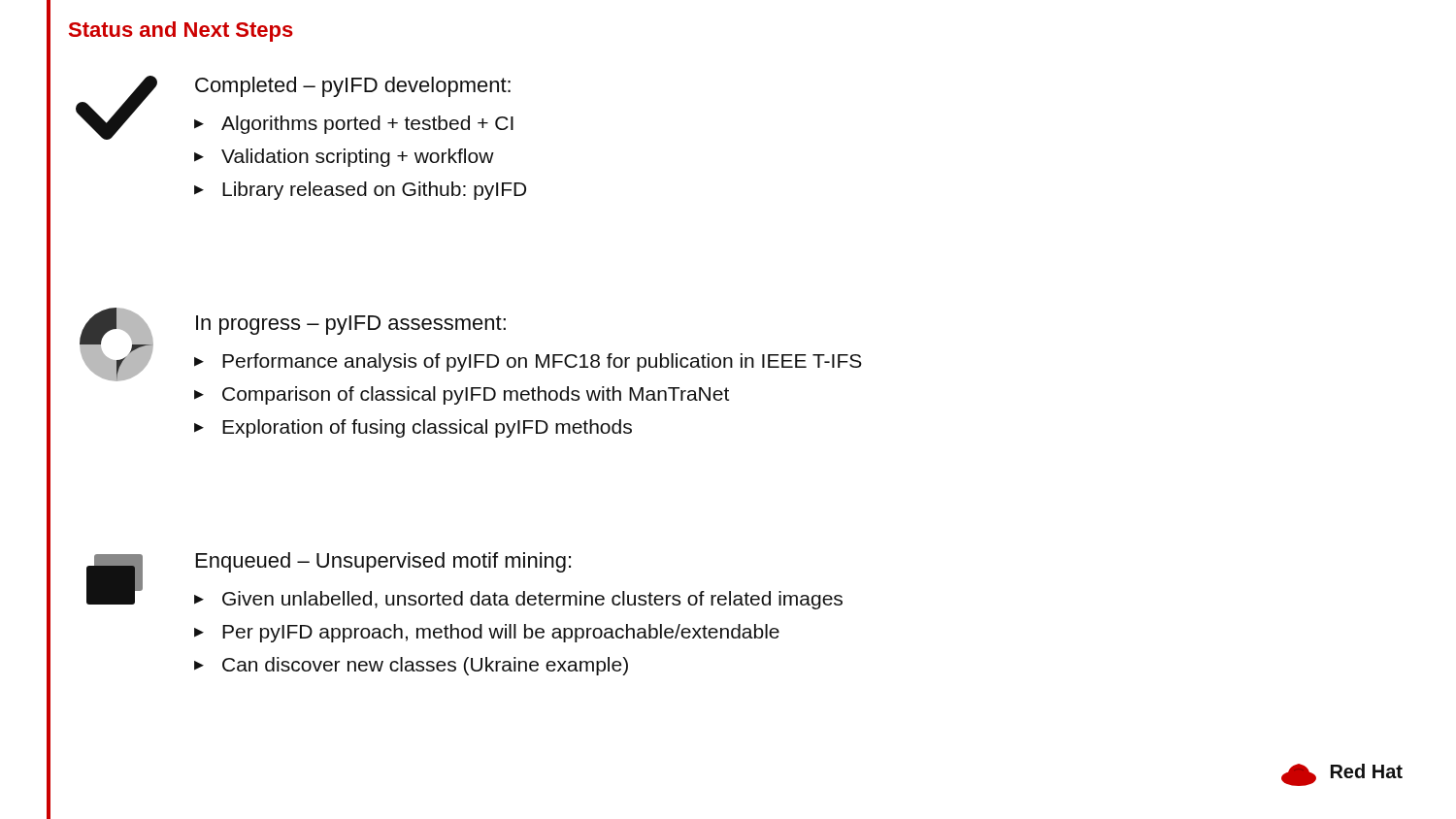Locate the section header

181,30
